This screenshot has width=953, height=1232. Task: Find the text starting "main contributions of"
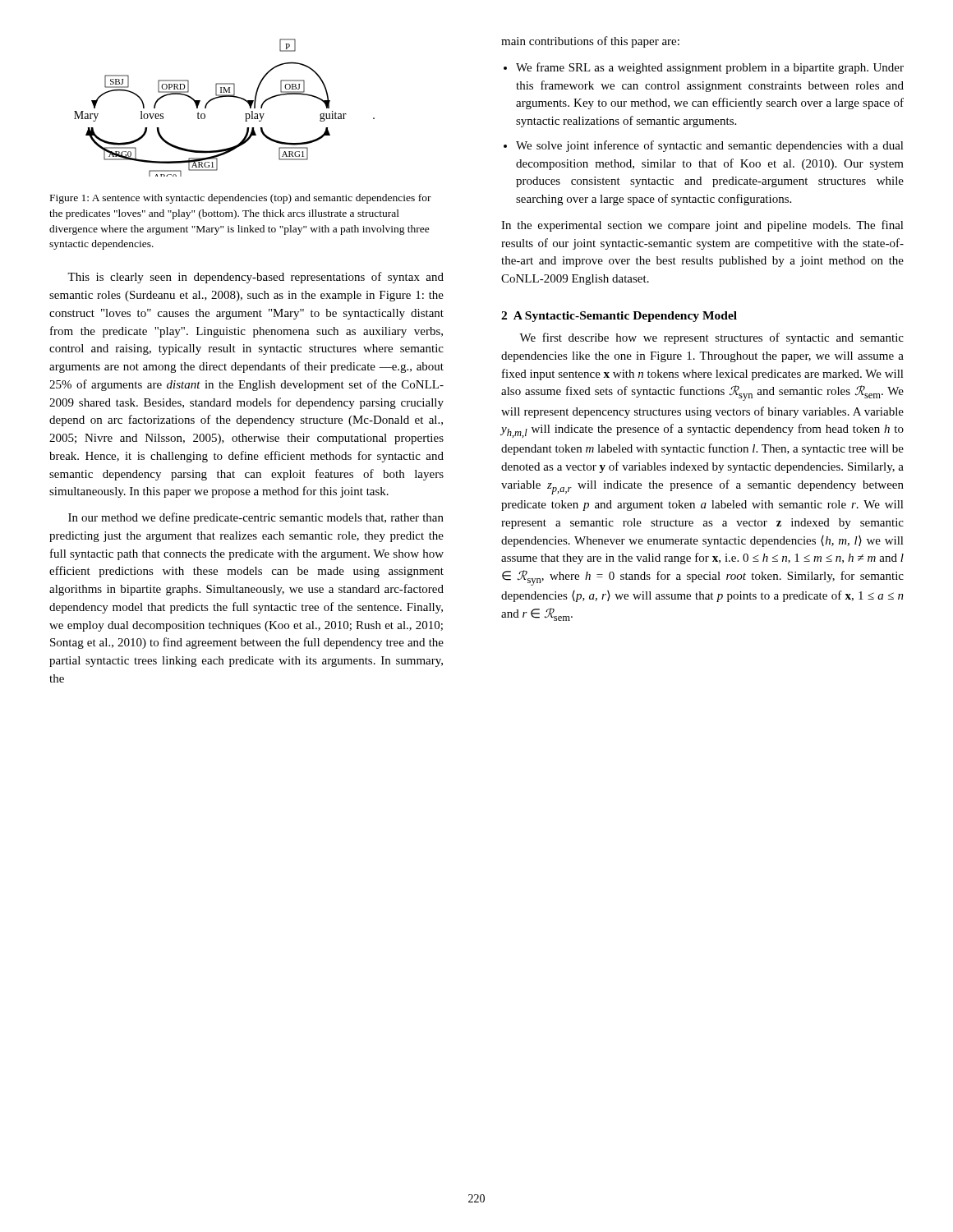591,41
